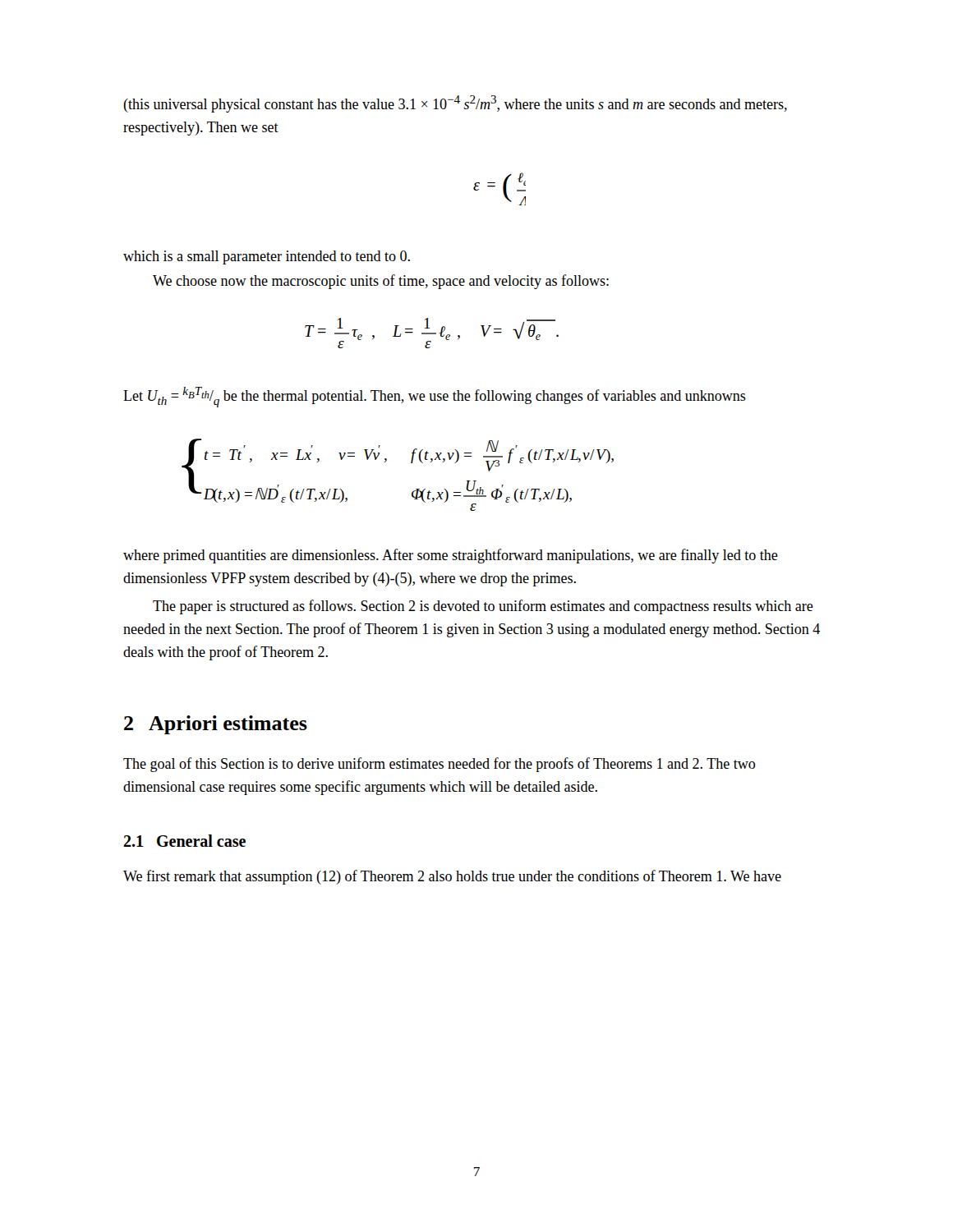Find the text block that reads "(this universal physical constant"
The height and width of the screenshot is (1232, 953).
pos(455,114)
